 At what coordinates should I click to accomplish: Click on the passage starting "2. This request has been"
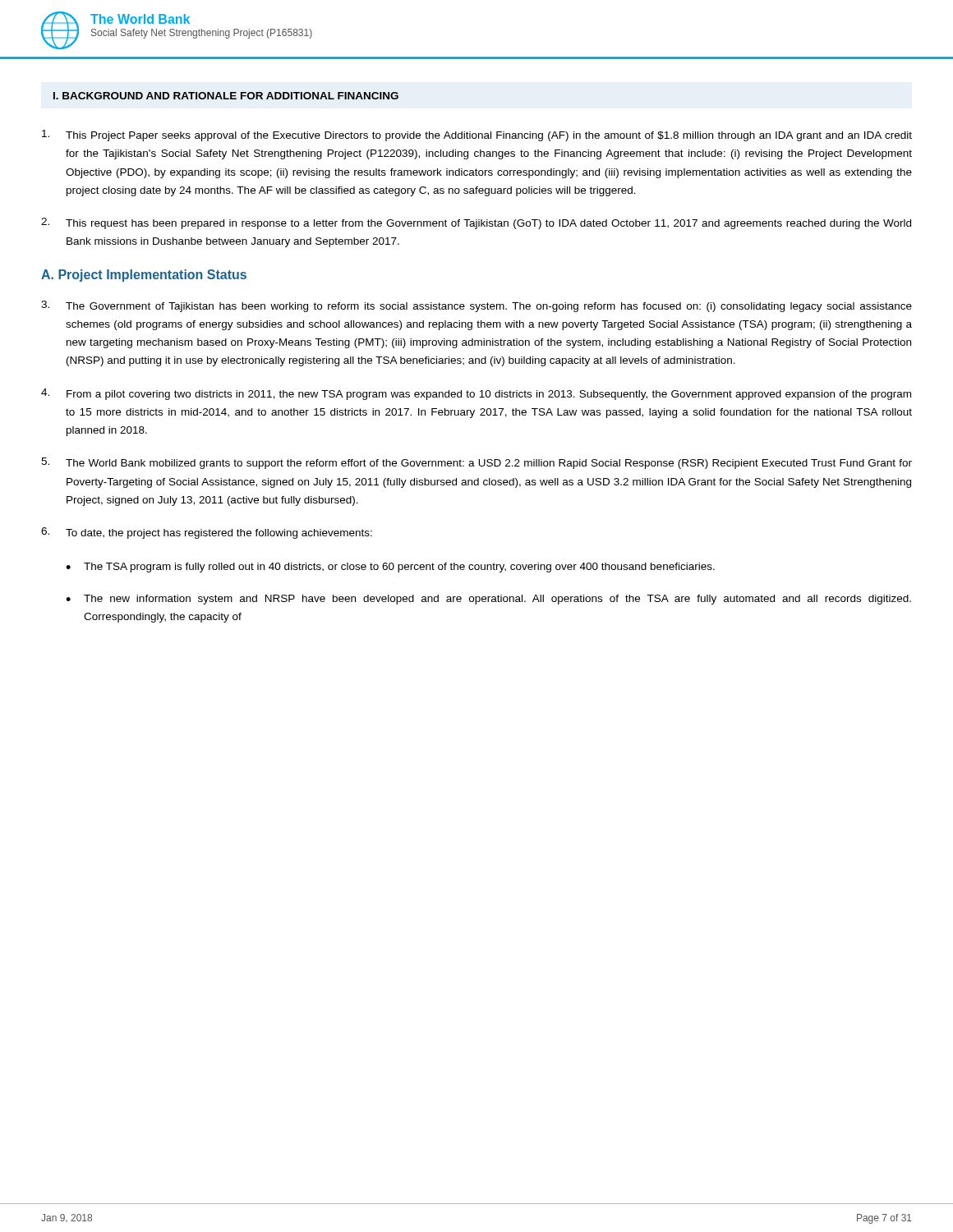coord(476,233)
